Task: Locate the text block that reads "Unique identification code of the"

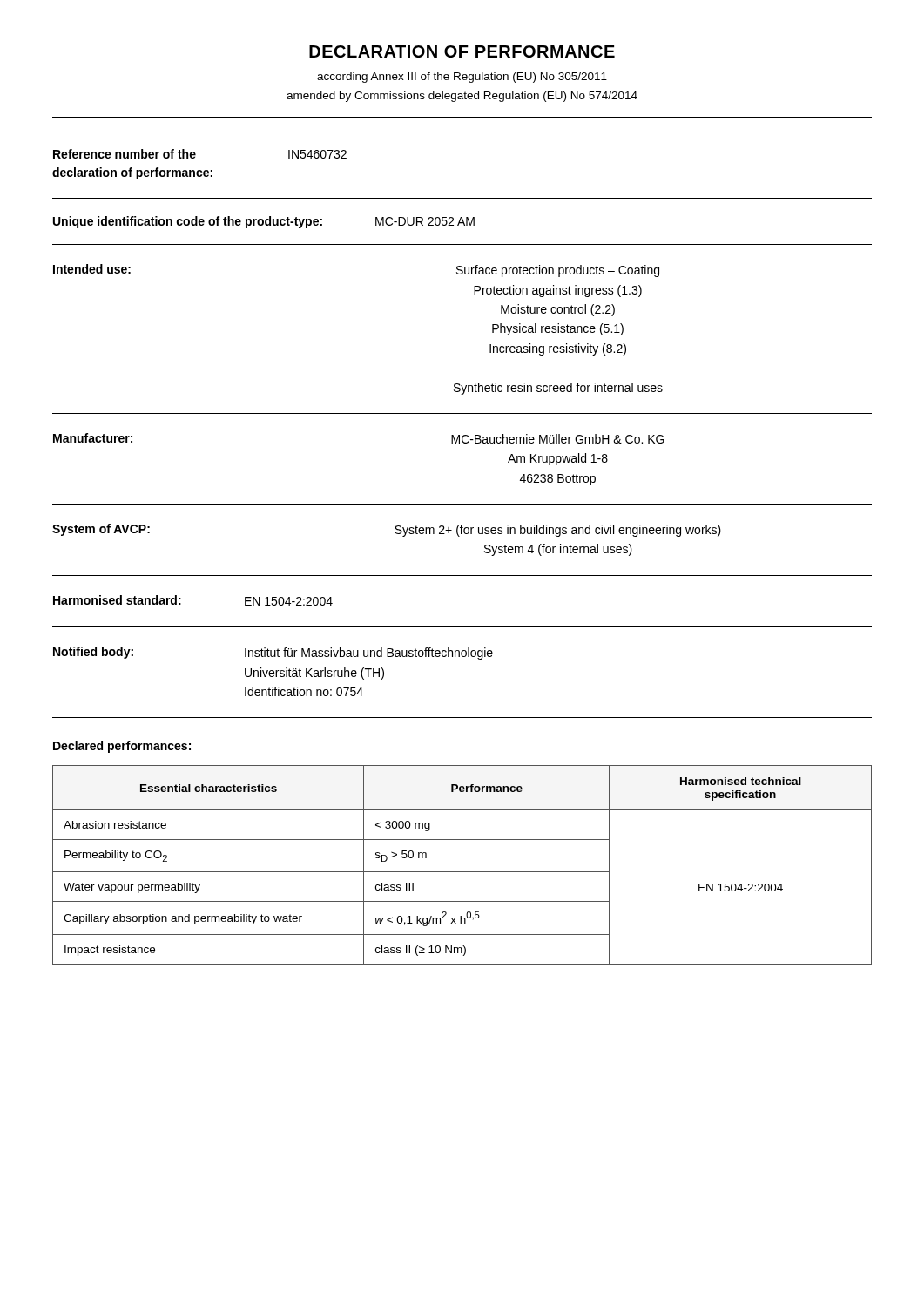Action: [264, 221]
